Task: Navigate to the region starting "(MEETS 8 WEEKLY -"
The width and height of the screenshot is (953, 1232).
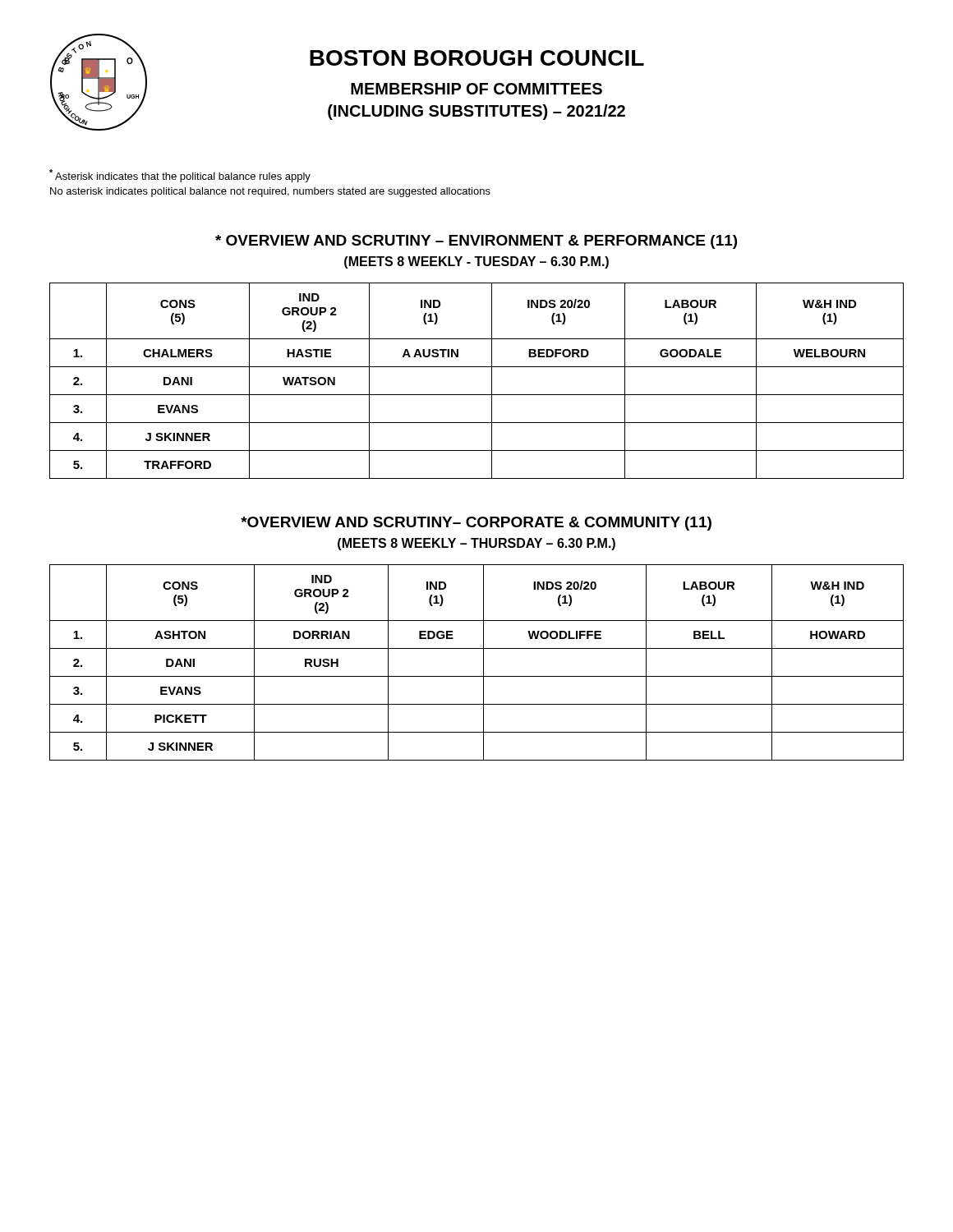Action: 476,262
